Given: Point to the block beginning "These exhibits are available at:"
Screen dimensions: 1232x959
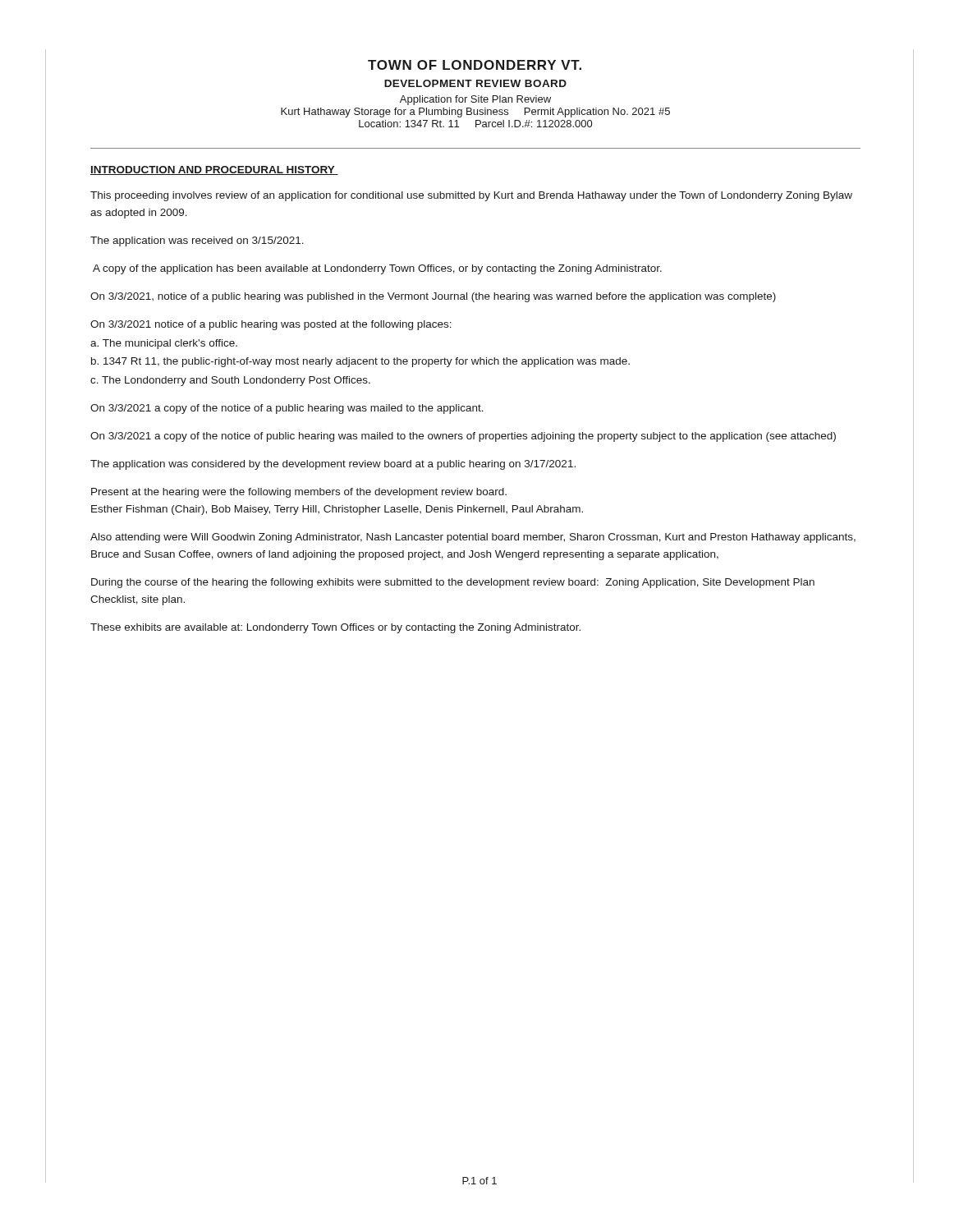Looking at the screenshot, I should (x=336, y=627).
